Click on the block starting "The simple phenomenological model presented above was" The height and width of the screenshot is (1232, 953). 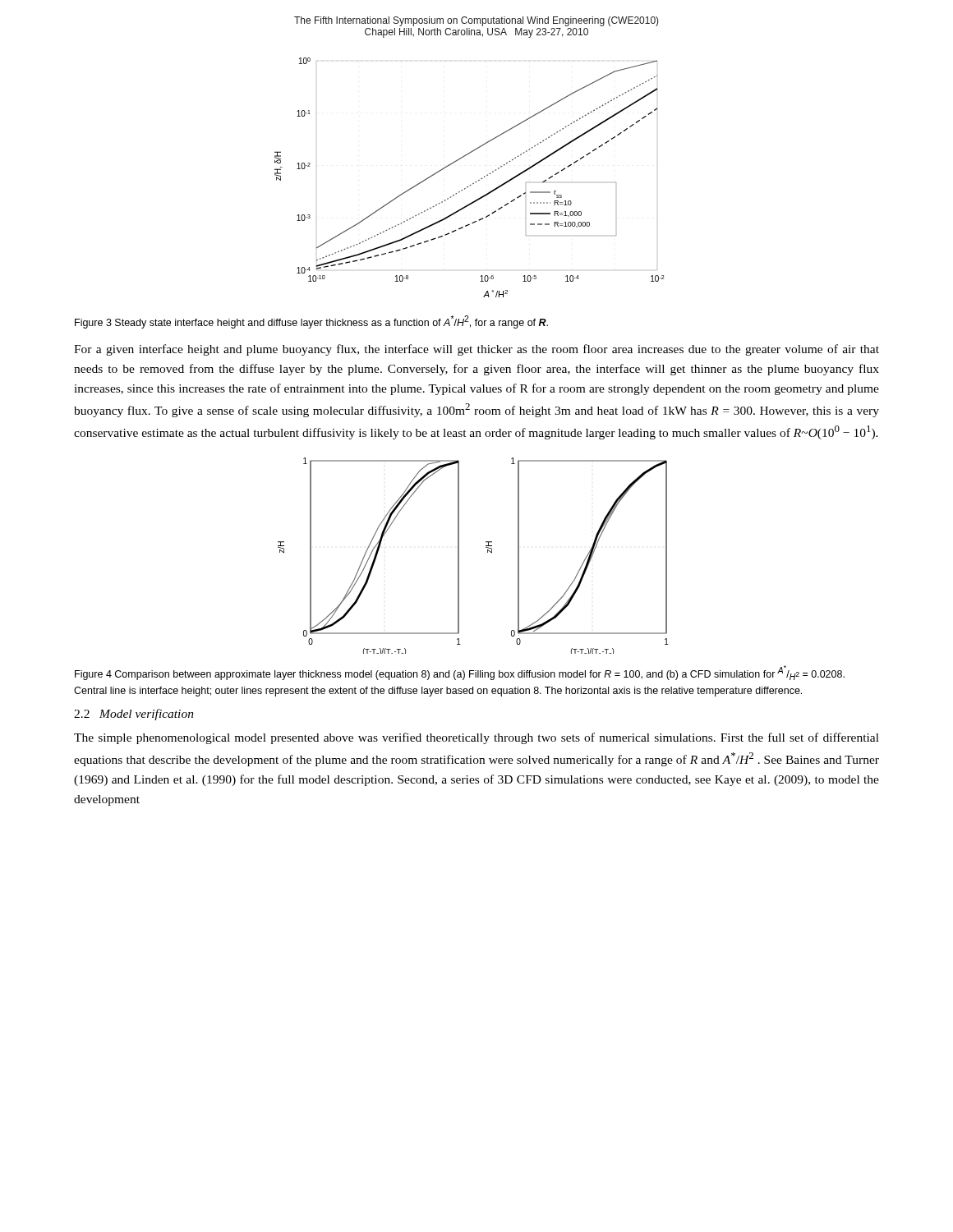point(476,768)
